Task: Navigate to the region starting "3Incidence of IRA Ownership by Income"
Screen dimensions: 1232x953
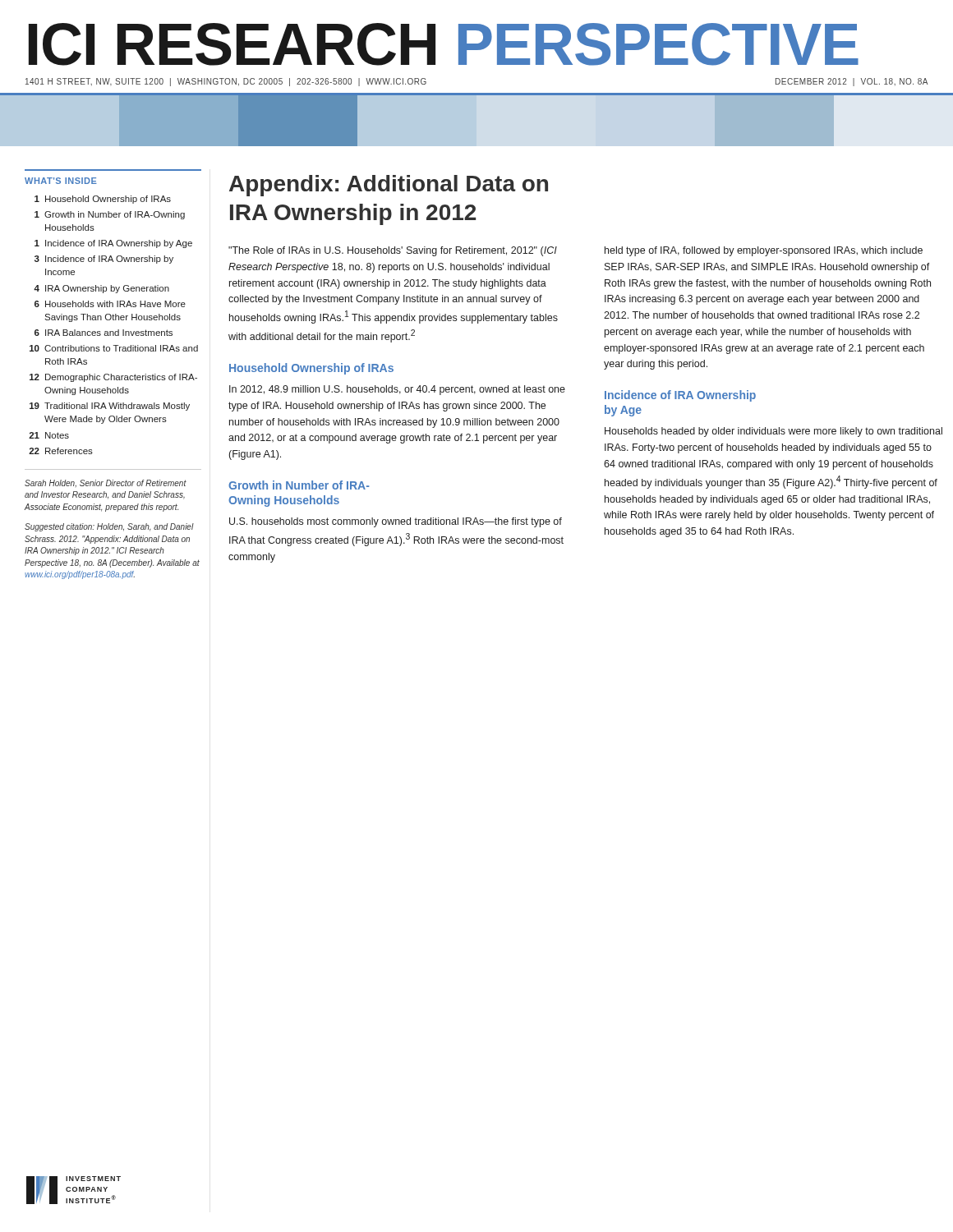Action: point(113,266)
